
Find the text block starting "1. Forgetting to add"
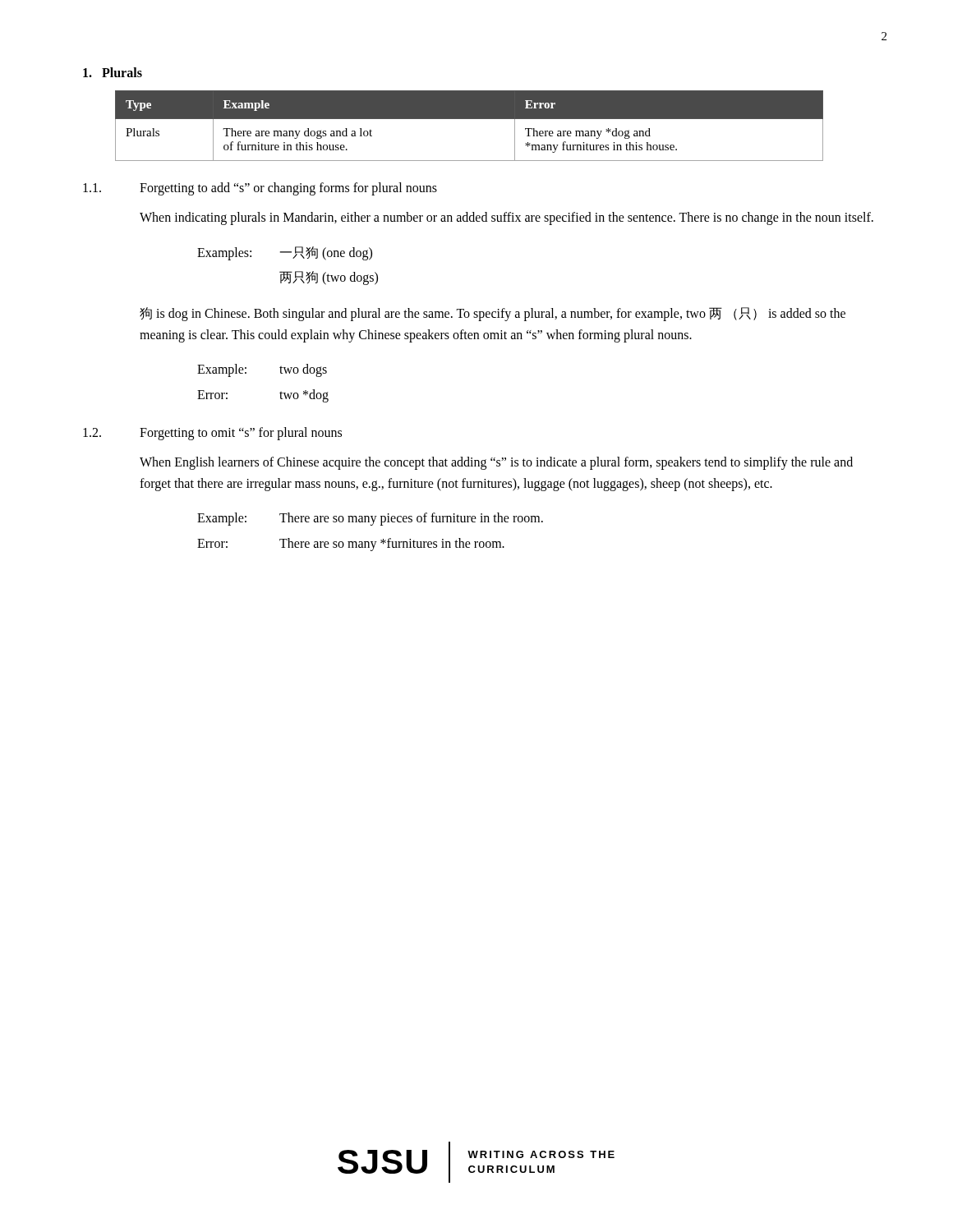pyautogui.click(x=260, y=188)
